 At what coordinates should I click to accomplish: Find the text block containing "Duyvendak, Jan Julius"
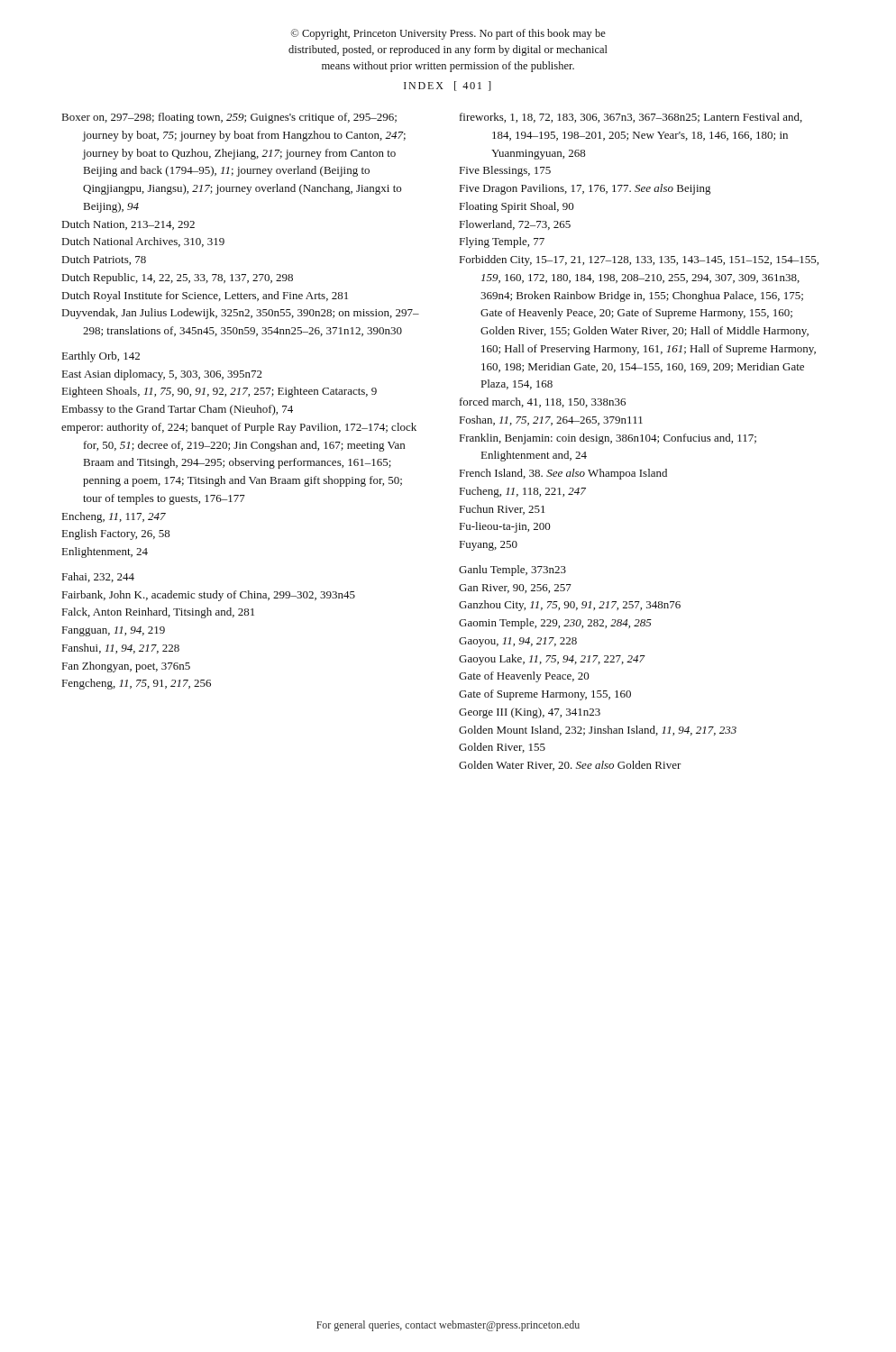point(240,321)
